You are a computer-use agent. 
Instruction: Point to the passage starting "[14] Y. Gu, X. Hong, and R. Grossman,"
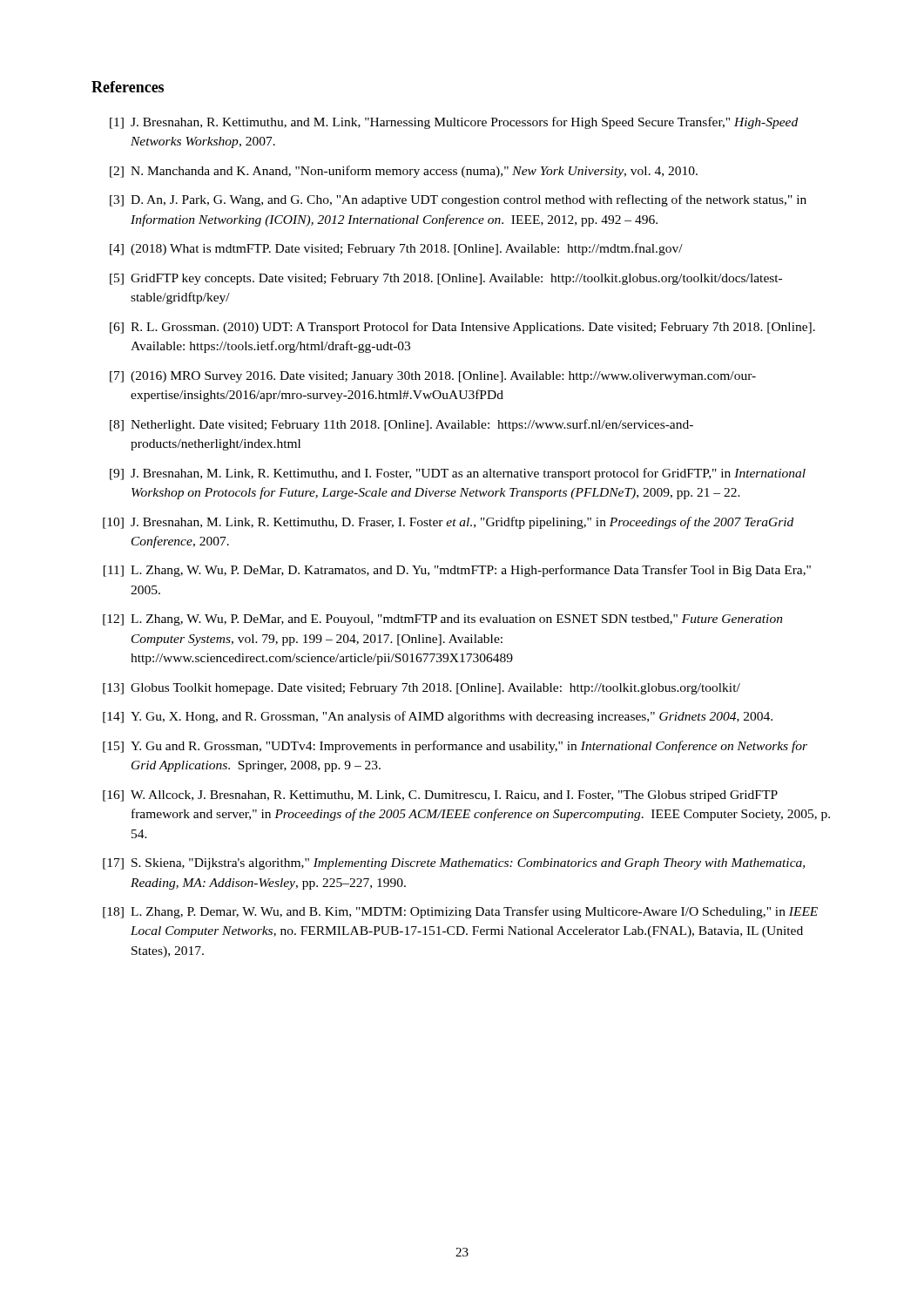(462, 717)
